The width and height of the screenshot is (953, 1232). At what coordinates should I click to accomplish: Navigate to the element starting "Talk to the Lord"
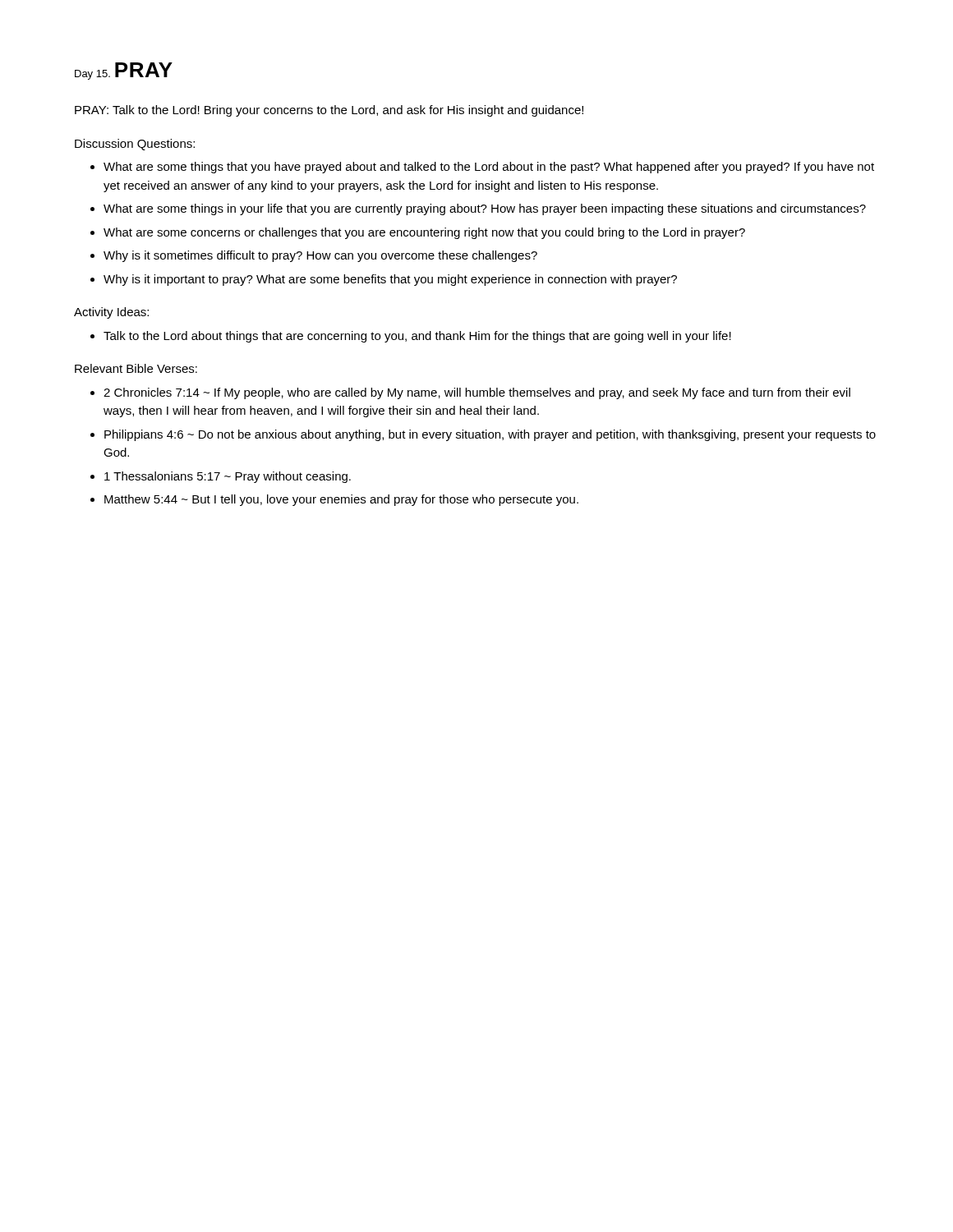click(x=418, y=335)
